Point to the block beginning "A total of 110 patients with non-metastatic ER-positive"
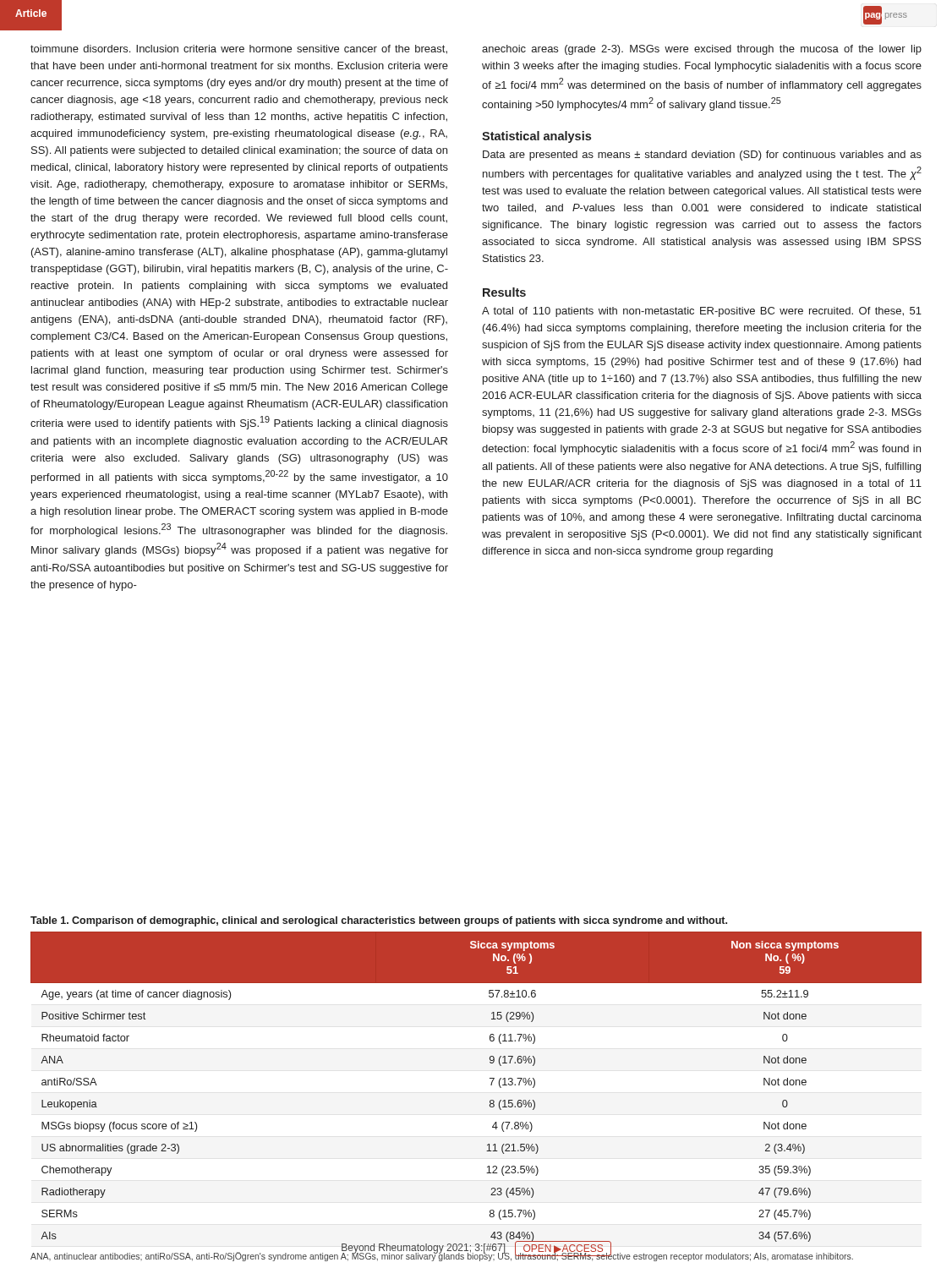This screenshot has width=952, height=1268. [x=702, y=431]
